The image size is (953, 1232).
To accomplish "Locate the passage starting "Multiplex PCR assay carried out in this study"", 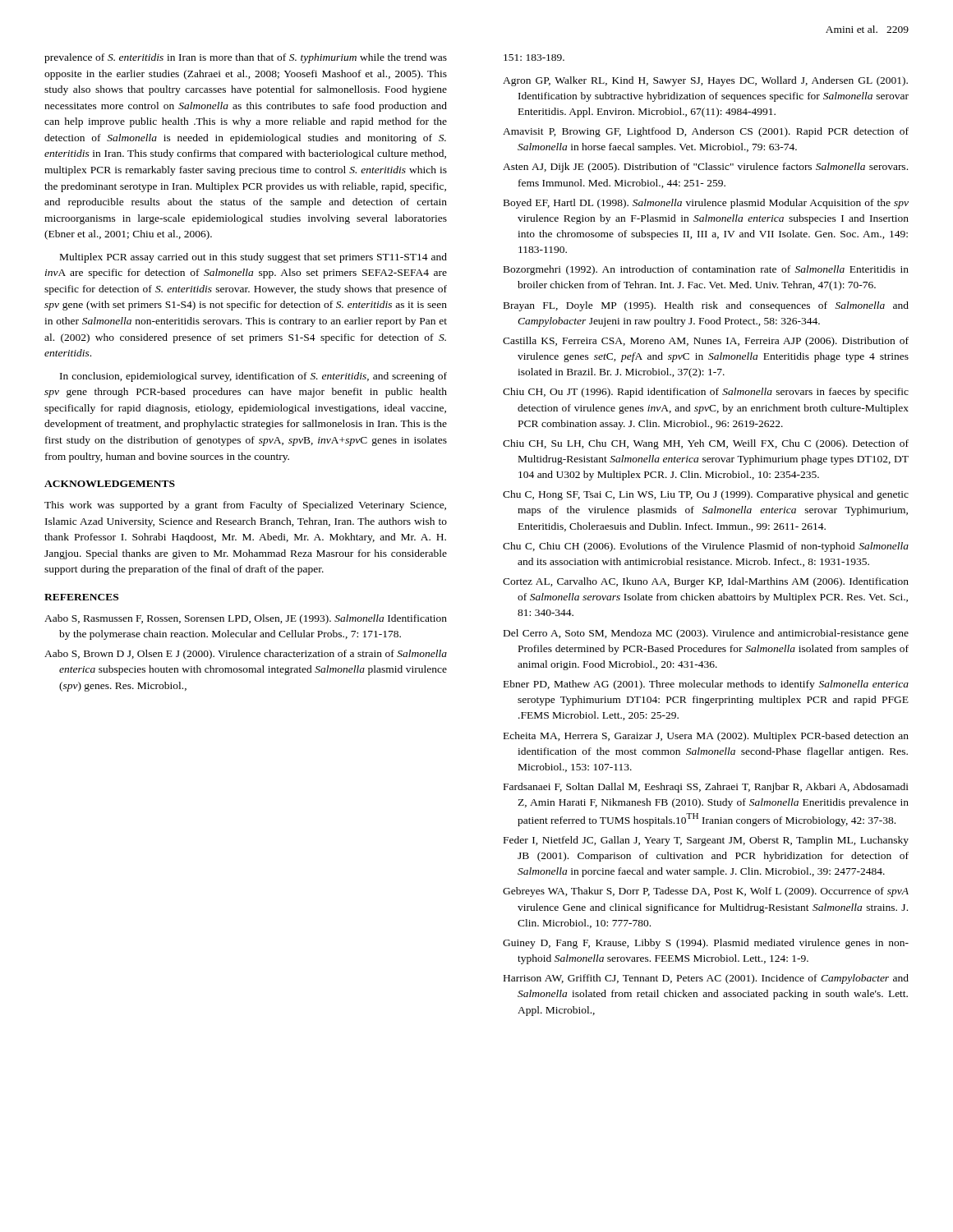I will 246,305.
